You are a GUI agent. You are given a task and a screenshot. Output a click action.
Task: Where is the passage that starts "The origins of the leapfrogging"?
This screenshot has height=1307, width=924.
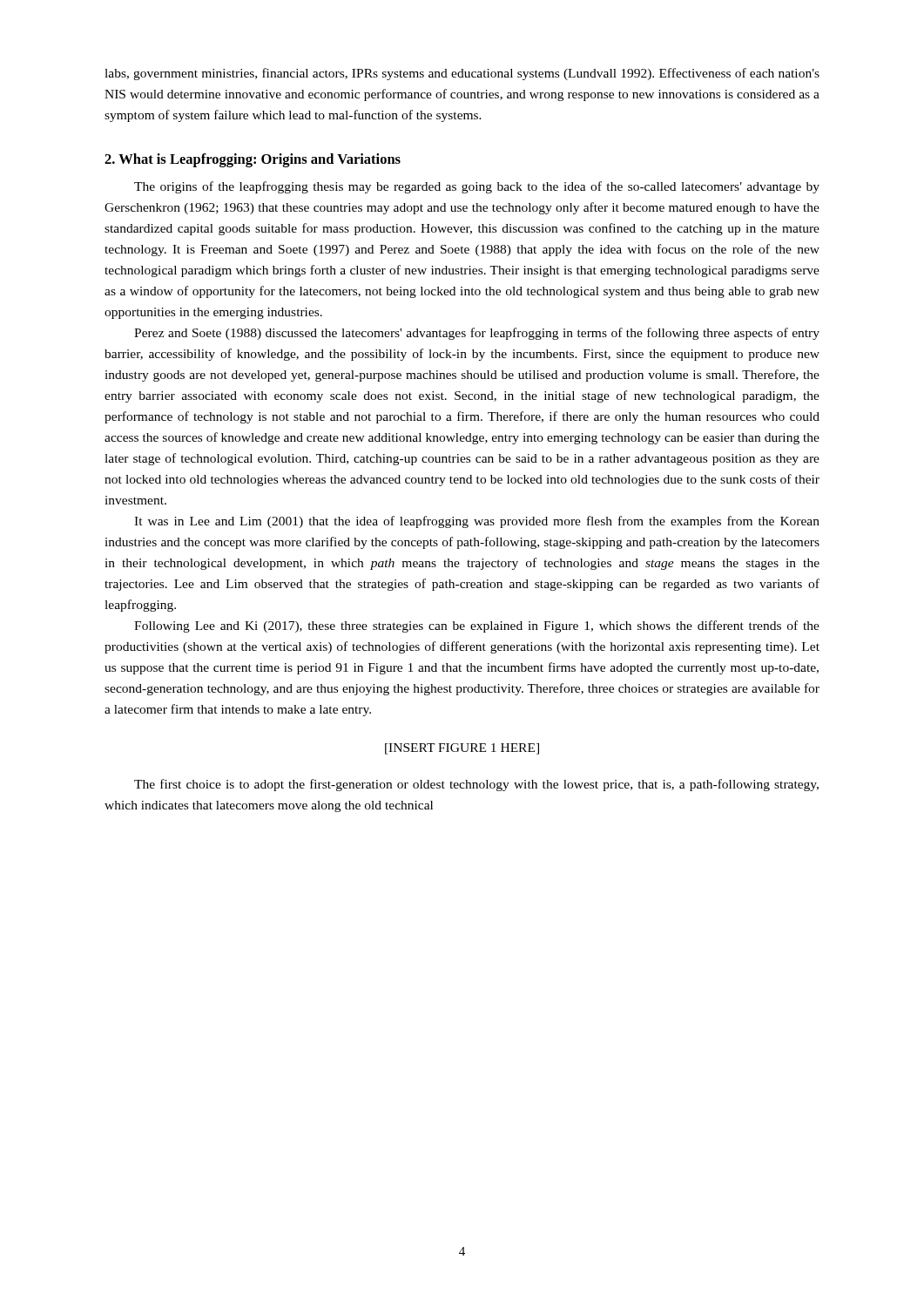tap(462, 249)
